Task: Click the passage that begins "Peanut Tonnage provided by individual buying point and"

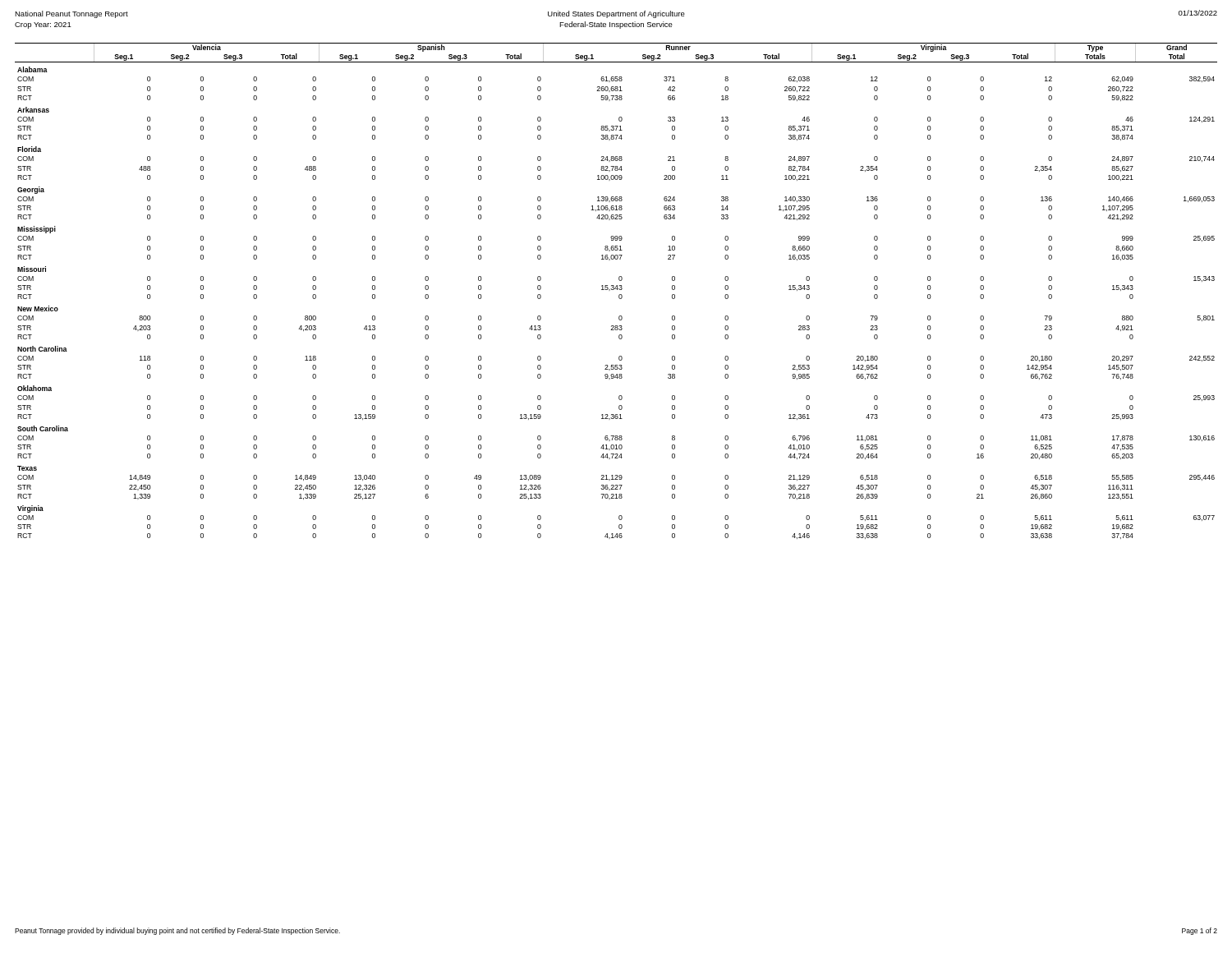Action: (x=178, y=931)
